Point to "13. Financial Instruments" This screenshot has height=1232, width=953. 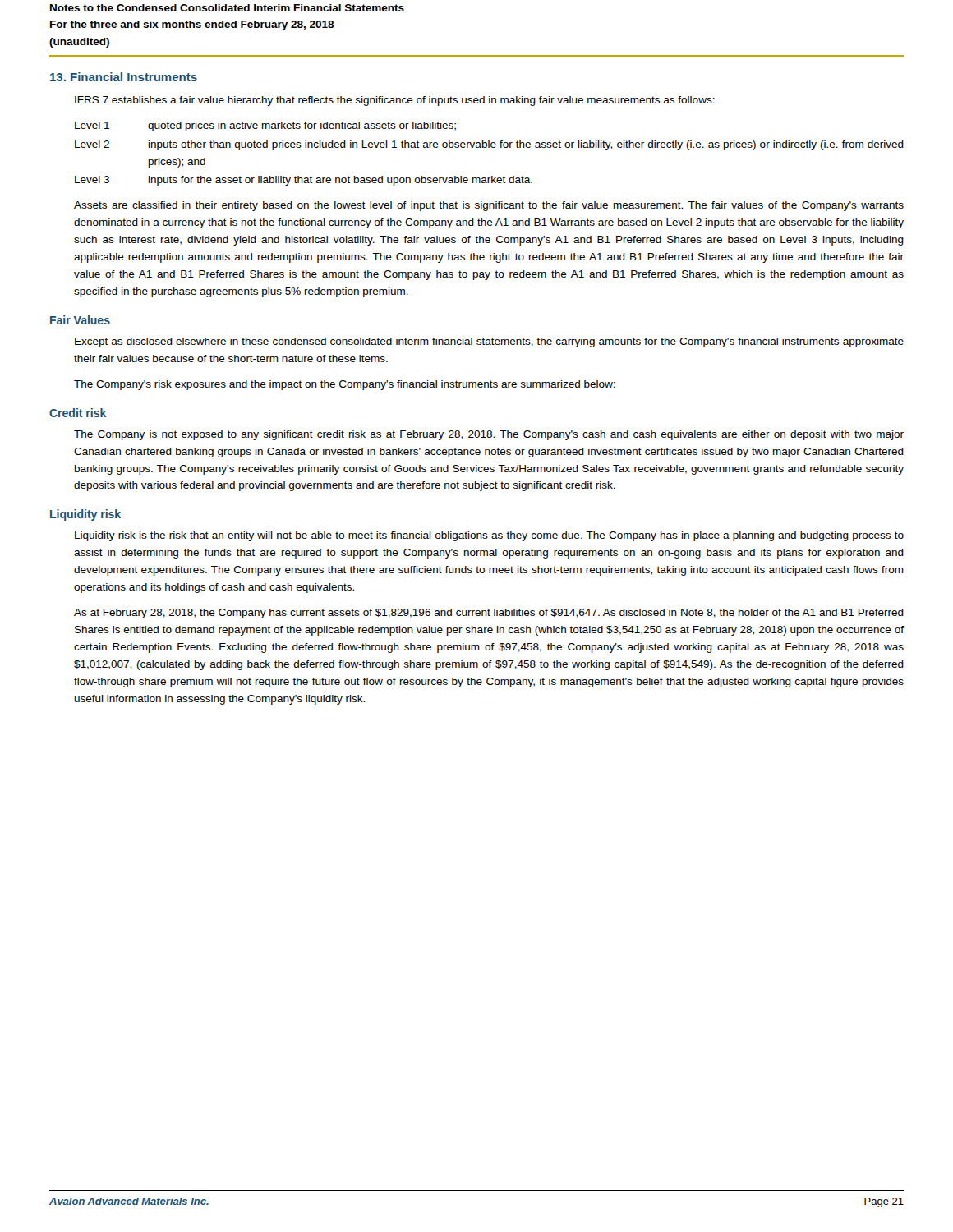point(123,77)
